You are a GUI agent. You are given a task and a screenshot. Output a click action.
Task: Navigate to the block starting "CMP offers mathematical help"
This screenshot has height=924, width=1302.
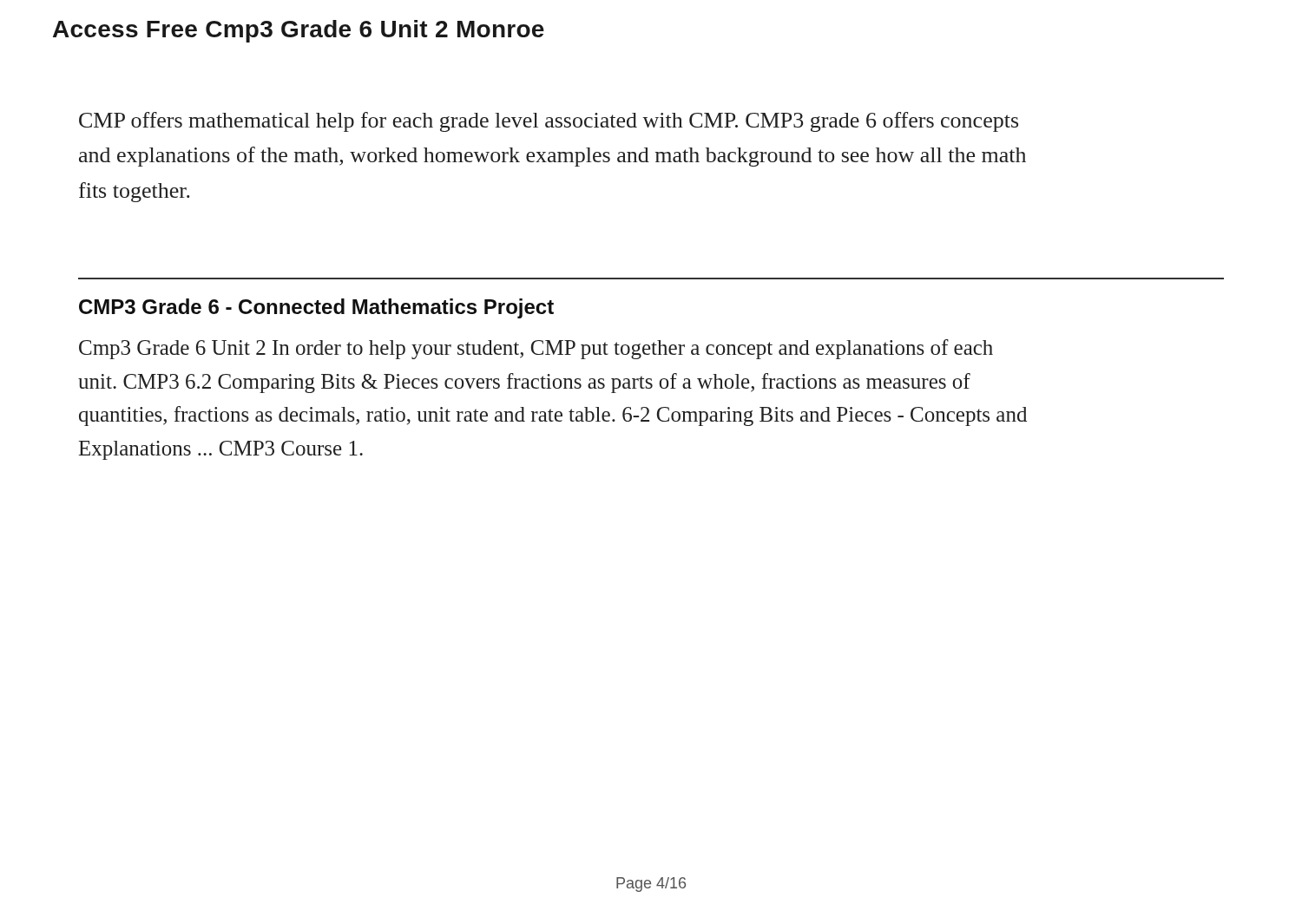(x=552, y=155)
